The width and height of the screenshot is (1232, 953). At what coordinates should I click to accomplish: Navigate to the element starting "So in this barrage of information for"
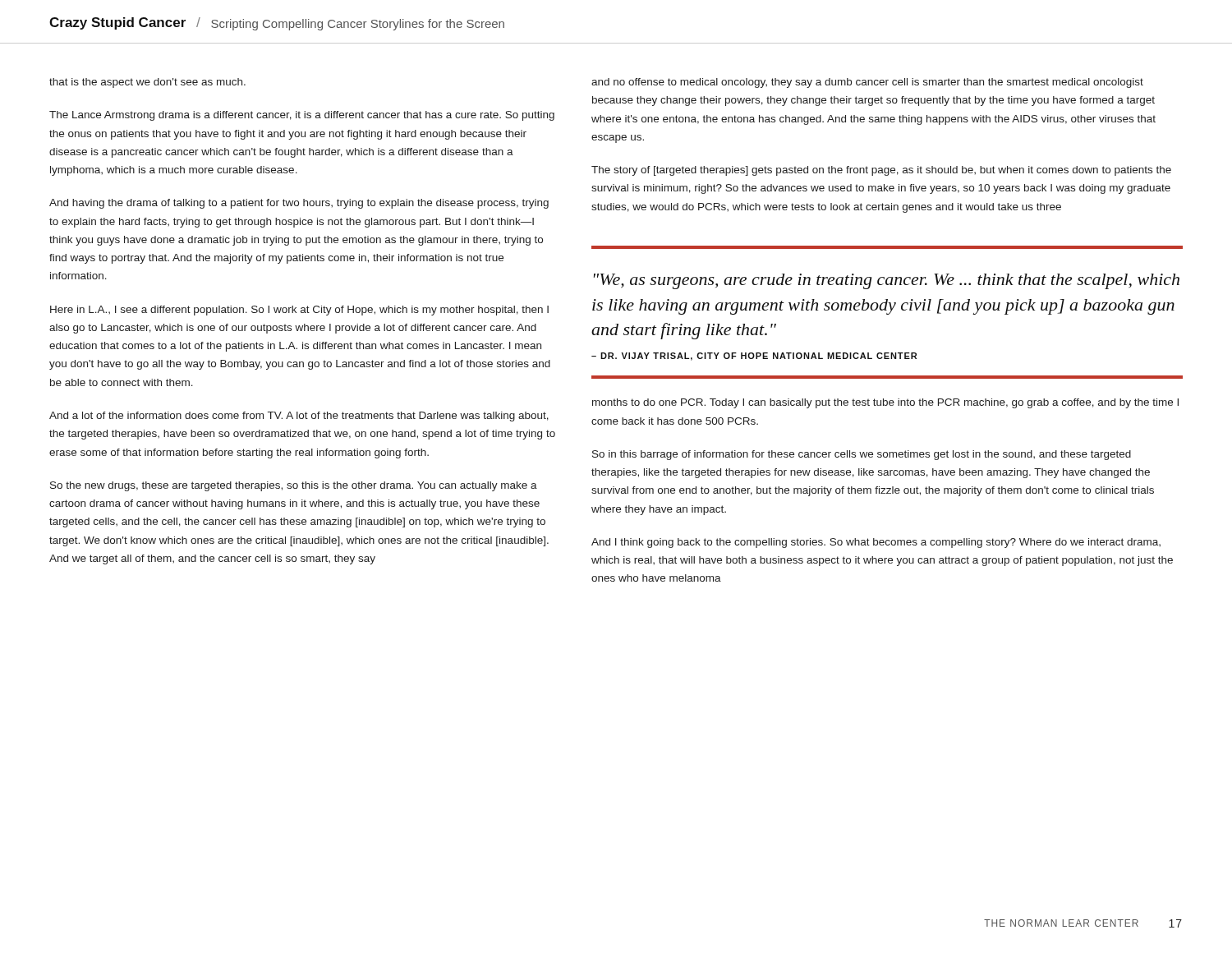[873, 481]
